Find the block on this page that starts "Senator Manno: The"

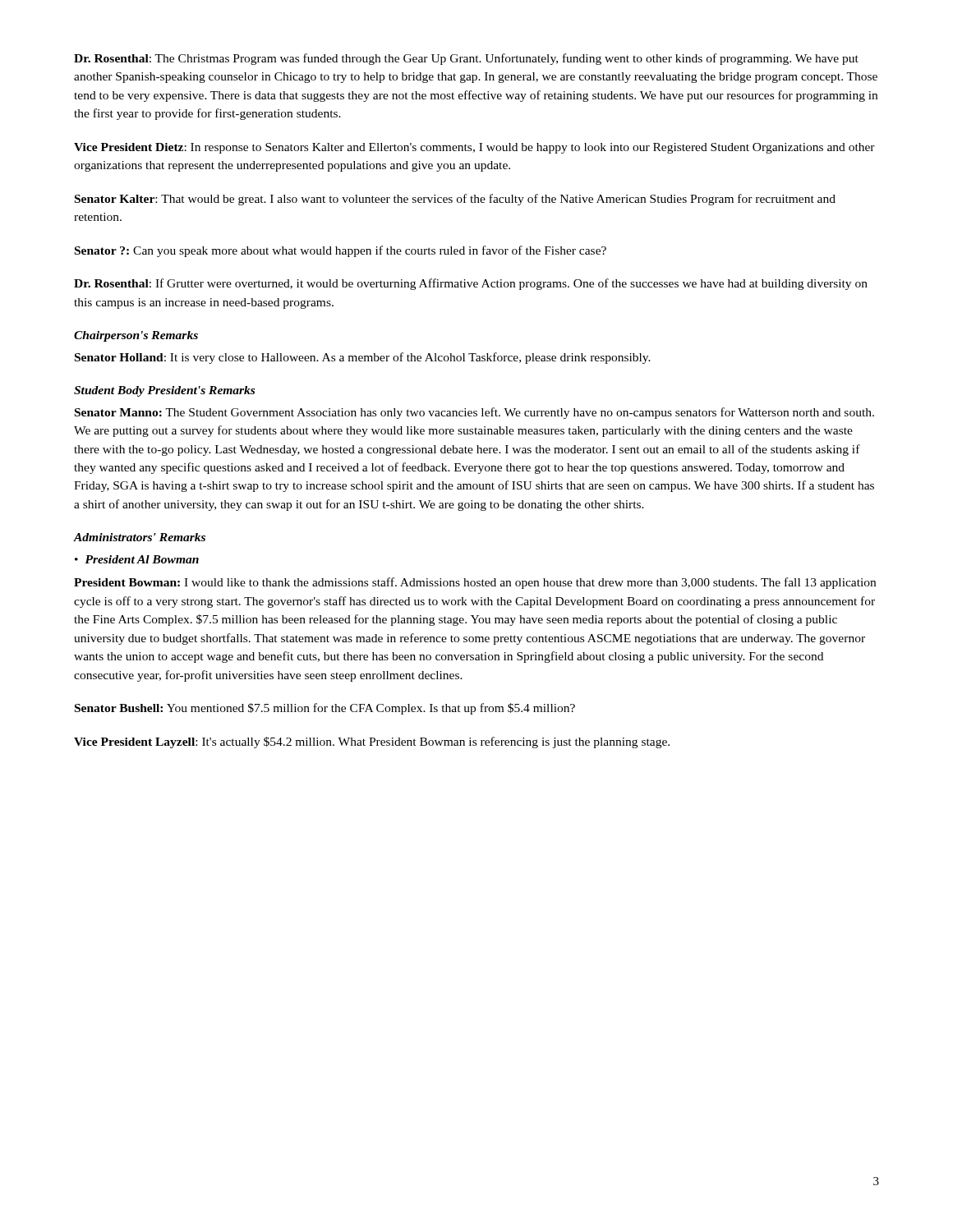474,458
